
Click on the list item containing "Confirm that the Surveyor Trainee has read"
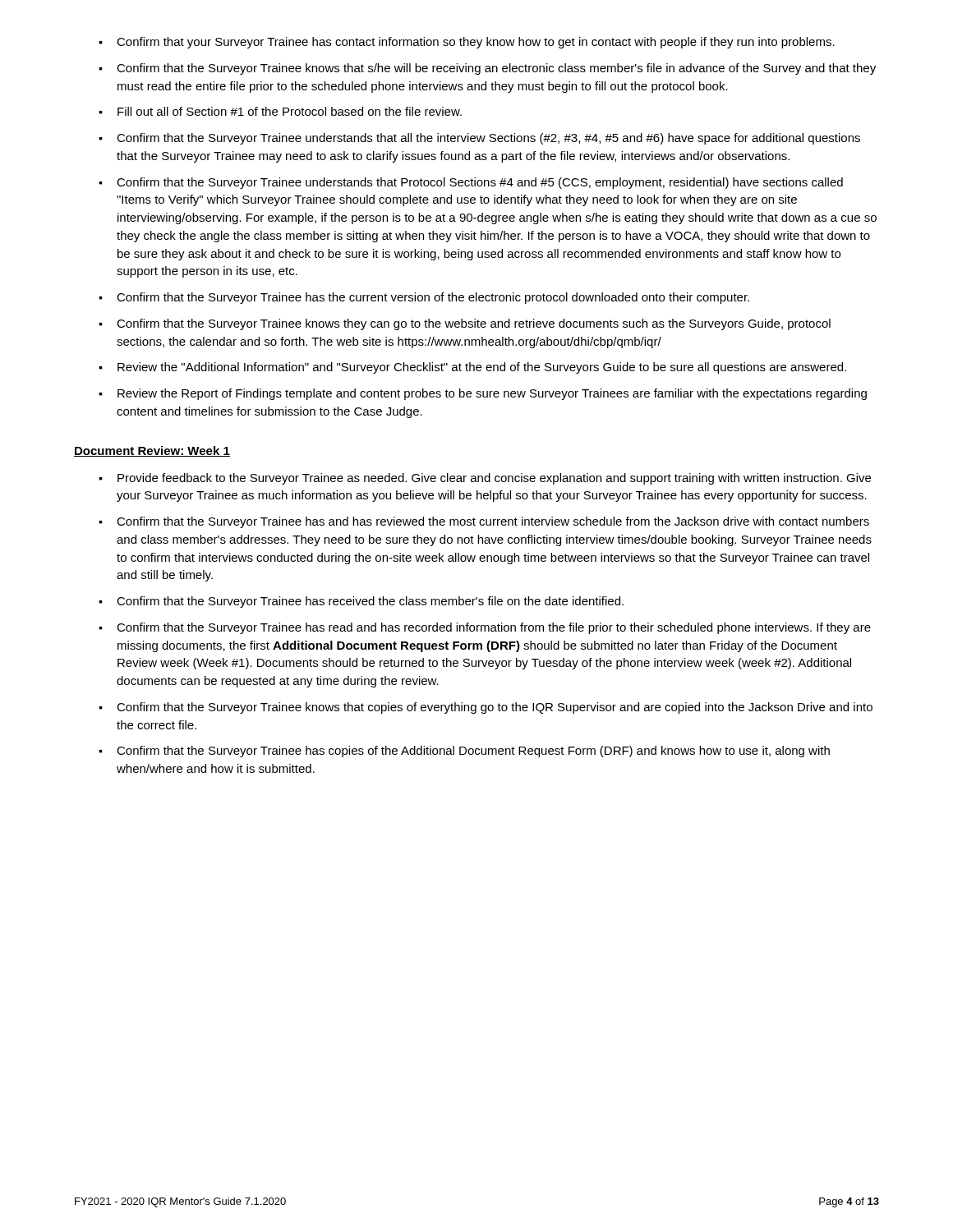coord(494,654)
